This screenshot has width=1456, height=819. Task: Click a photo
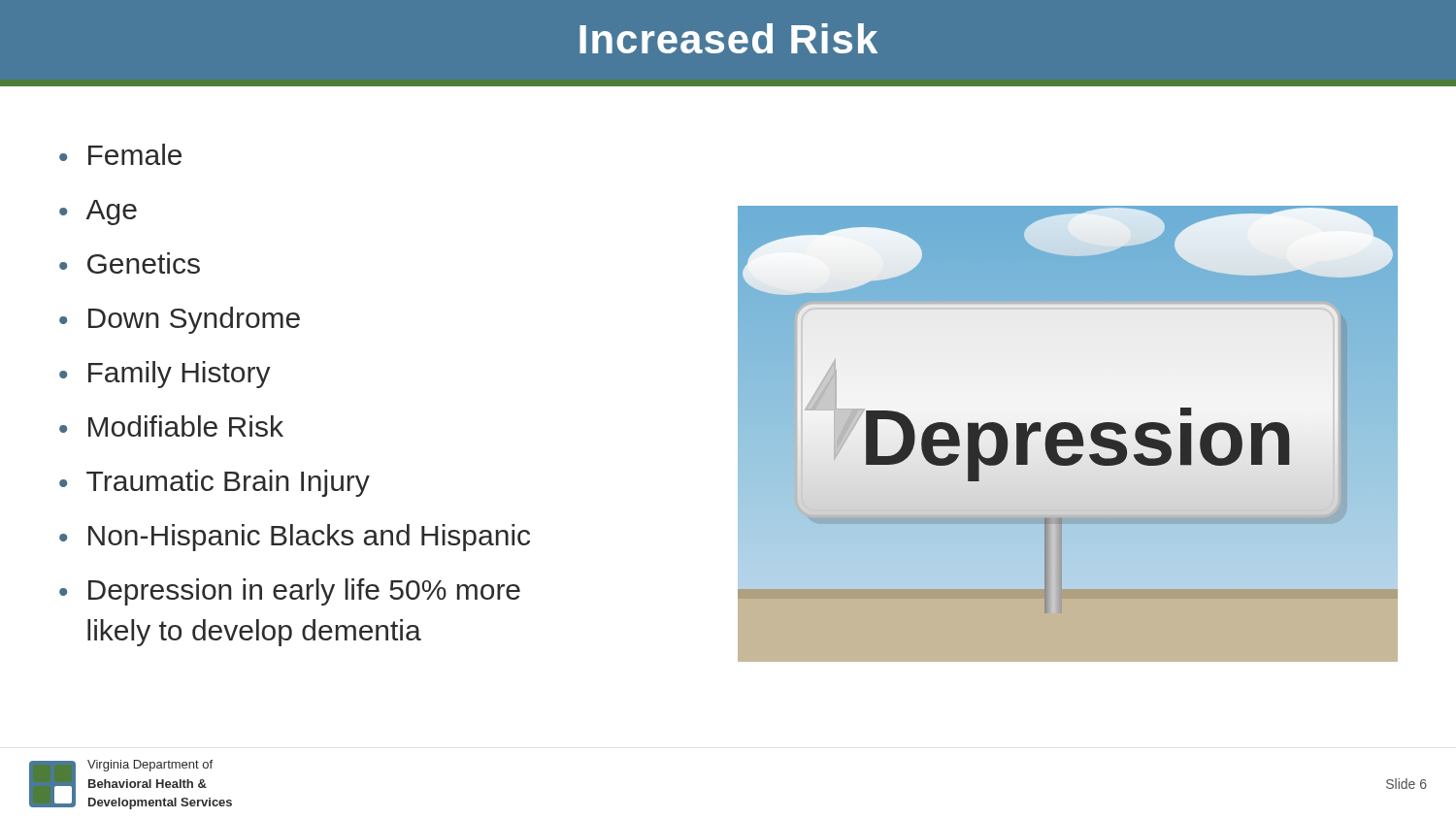pos(1068,436)
